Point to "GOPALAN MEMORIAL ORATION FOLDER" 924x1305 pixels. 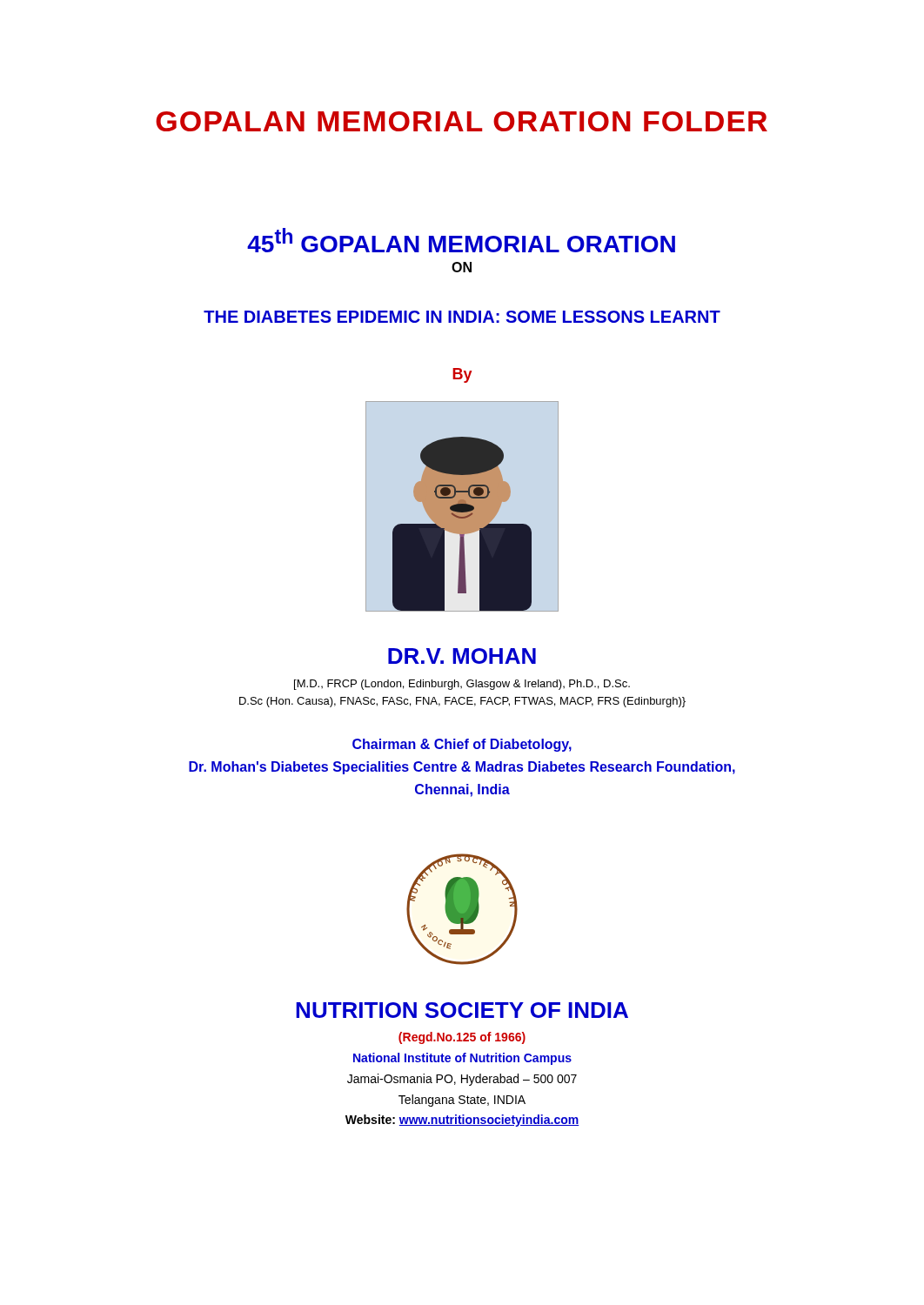click(x=462, y=121)
